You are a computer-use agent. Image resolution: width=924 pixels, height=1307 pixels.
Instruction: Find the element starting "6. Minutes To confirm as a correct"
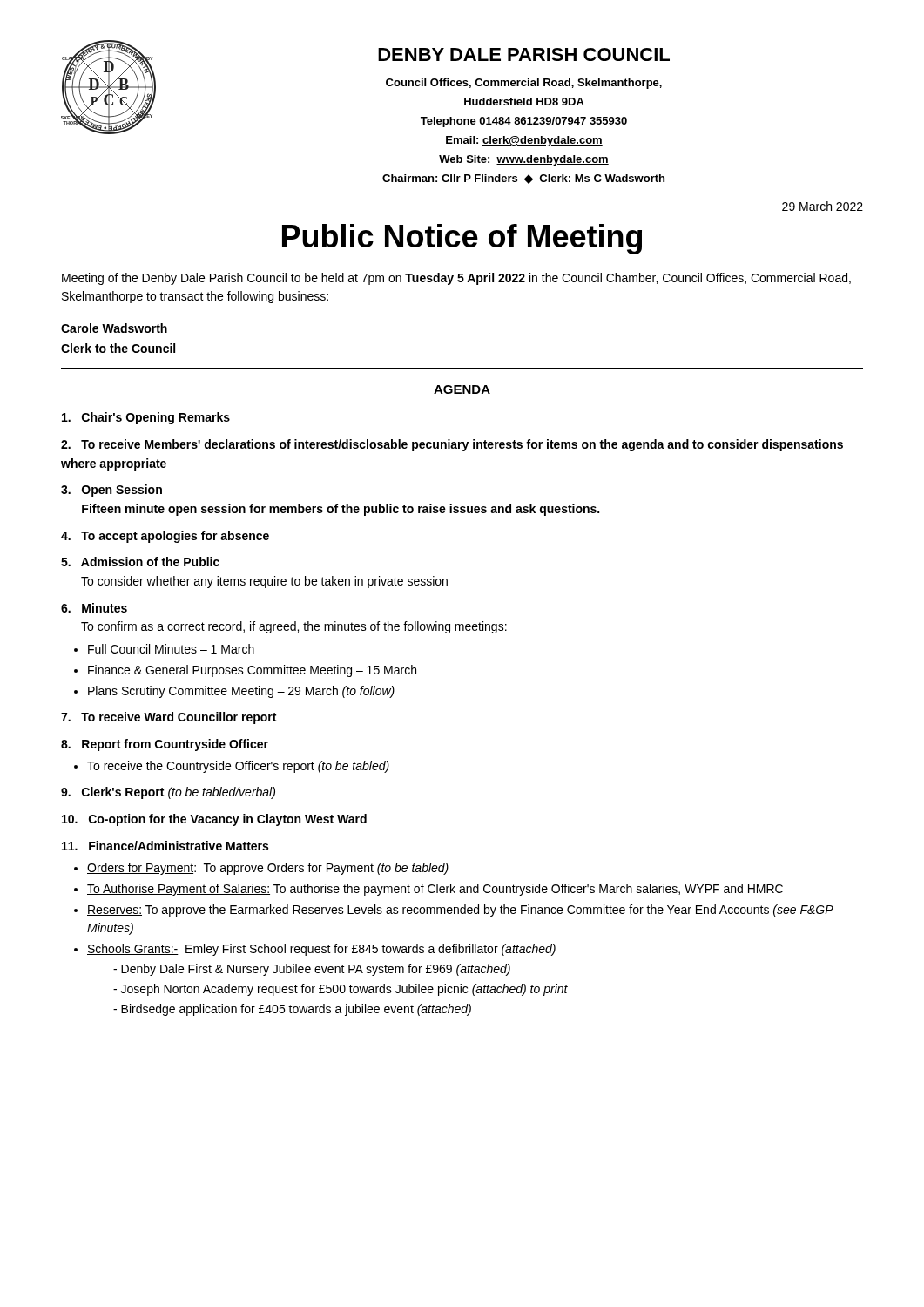pos(94,608)
